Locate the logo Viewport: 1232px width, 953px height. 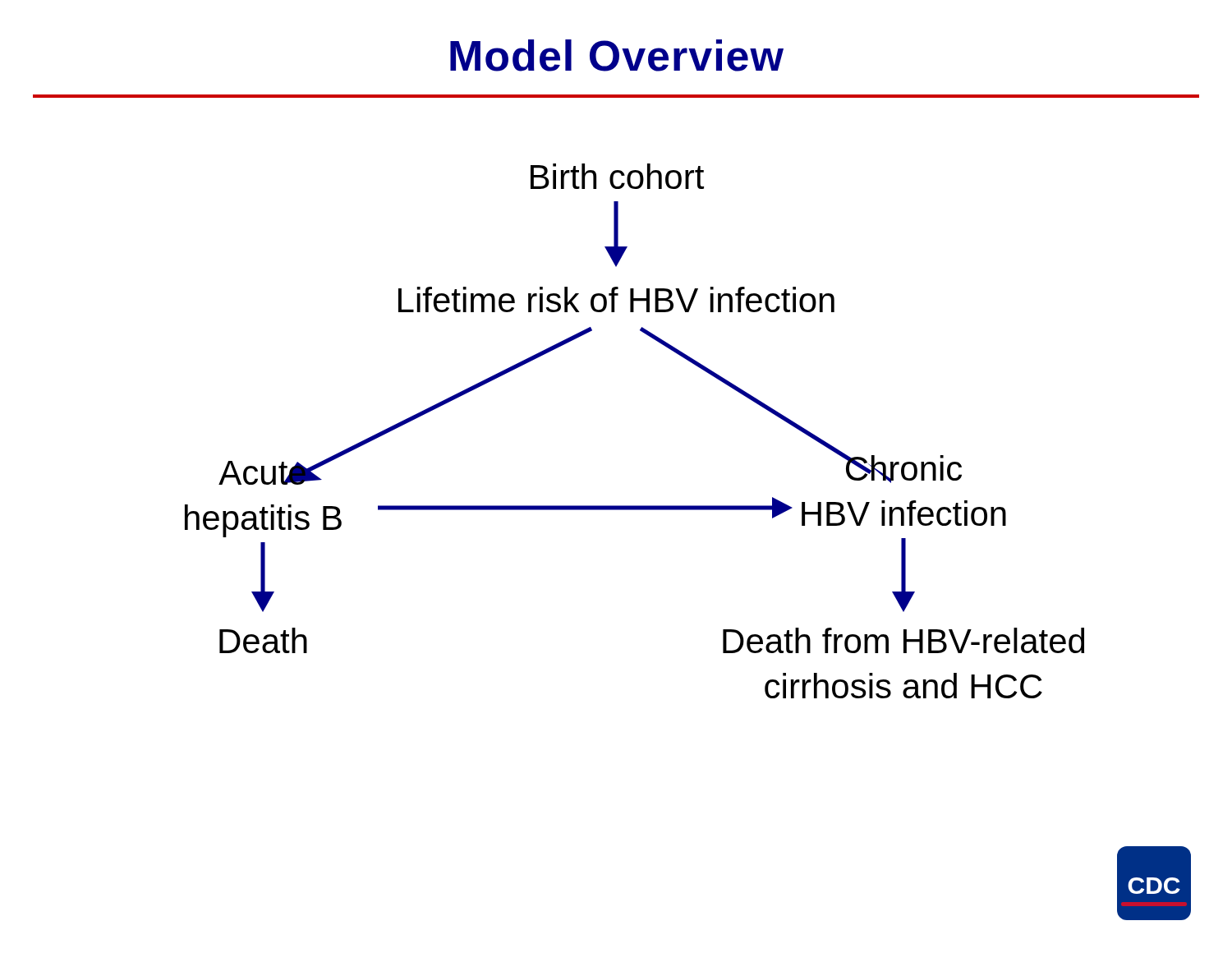coord(1154,883)
